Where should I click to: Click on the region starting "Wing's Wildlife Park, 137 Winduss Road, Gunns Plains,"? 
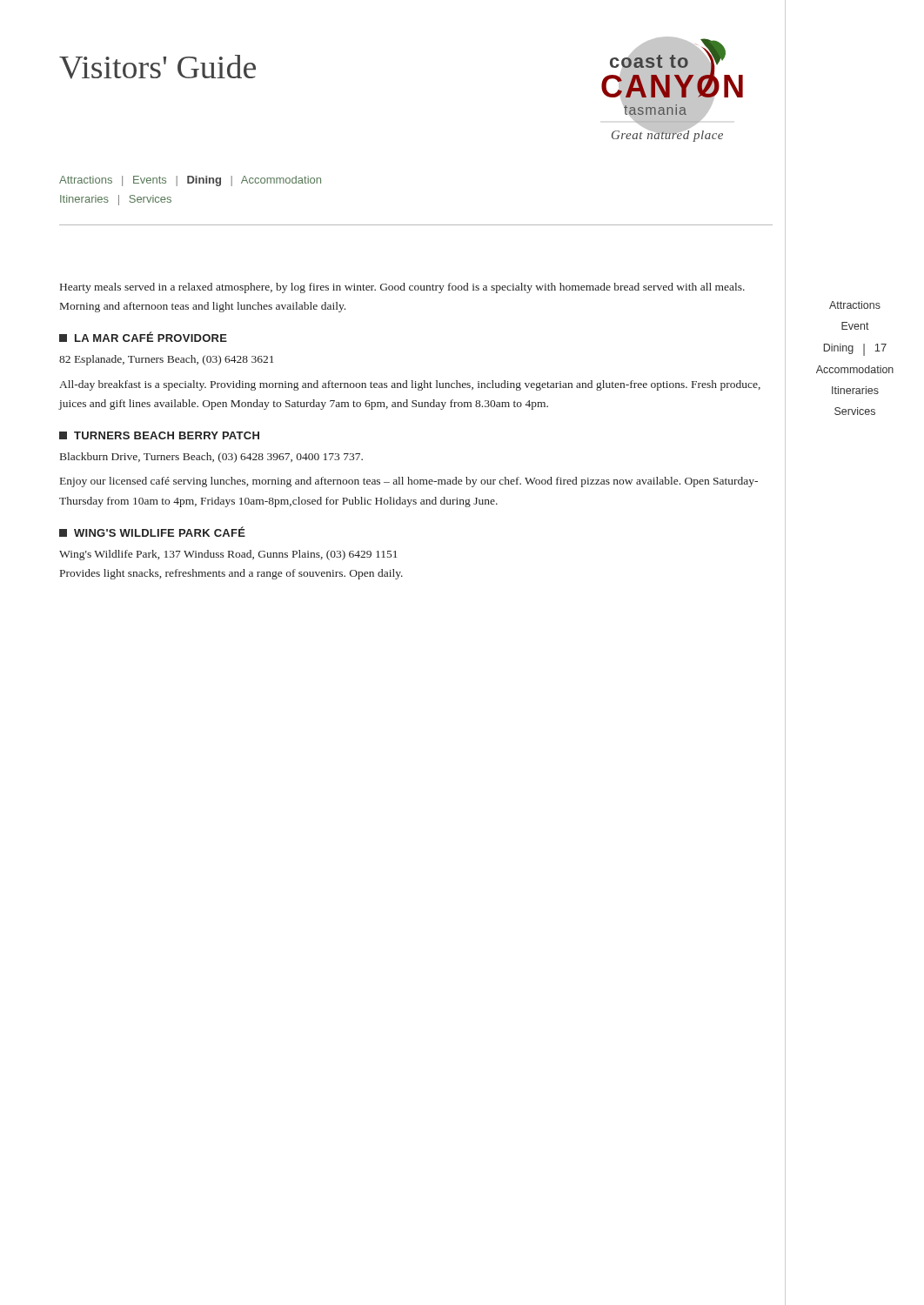[231, 563]
